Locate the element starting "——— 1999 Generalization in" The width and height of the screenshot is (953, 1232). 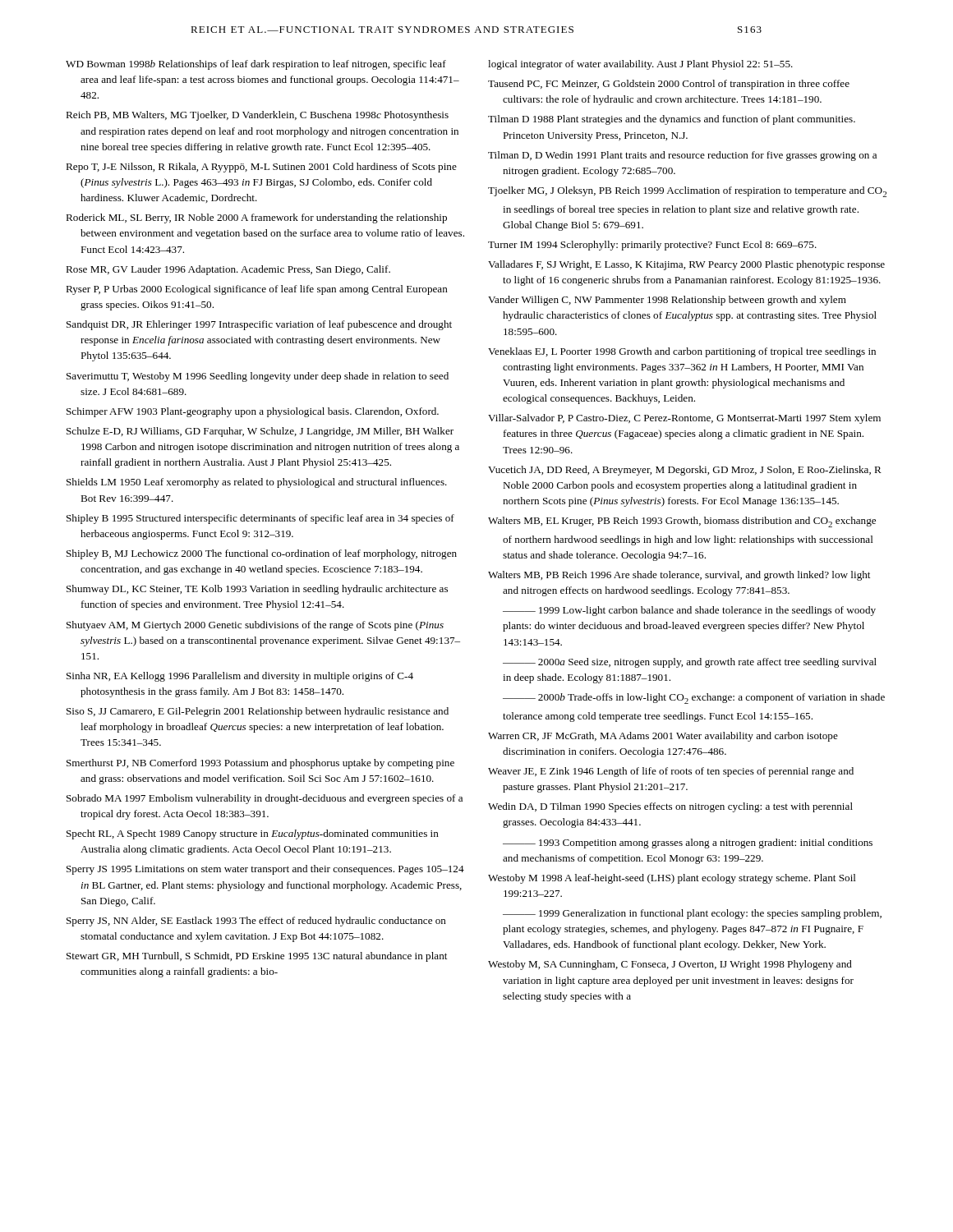coord(692,929)
